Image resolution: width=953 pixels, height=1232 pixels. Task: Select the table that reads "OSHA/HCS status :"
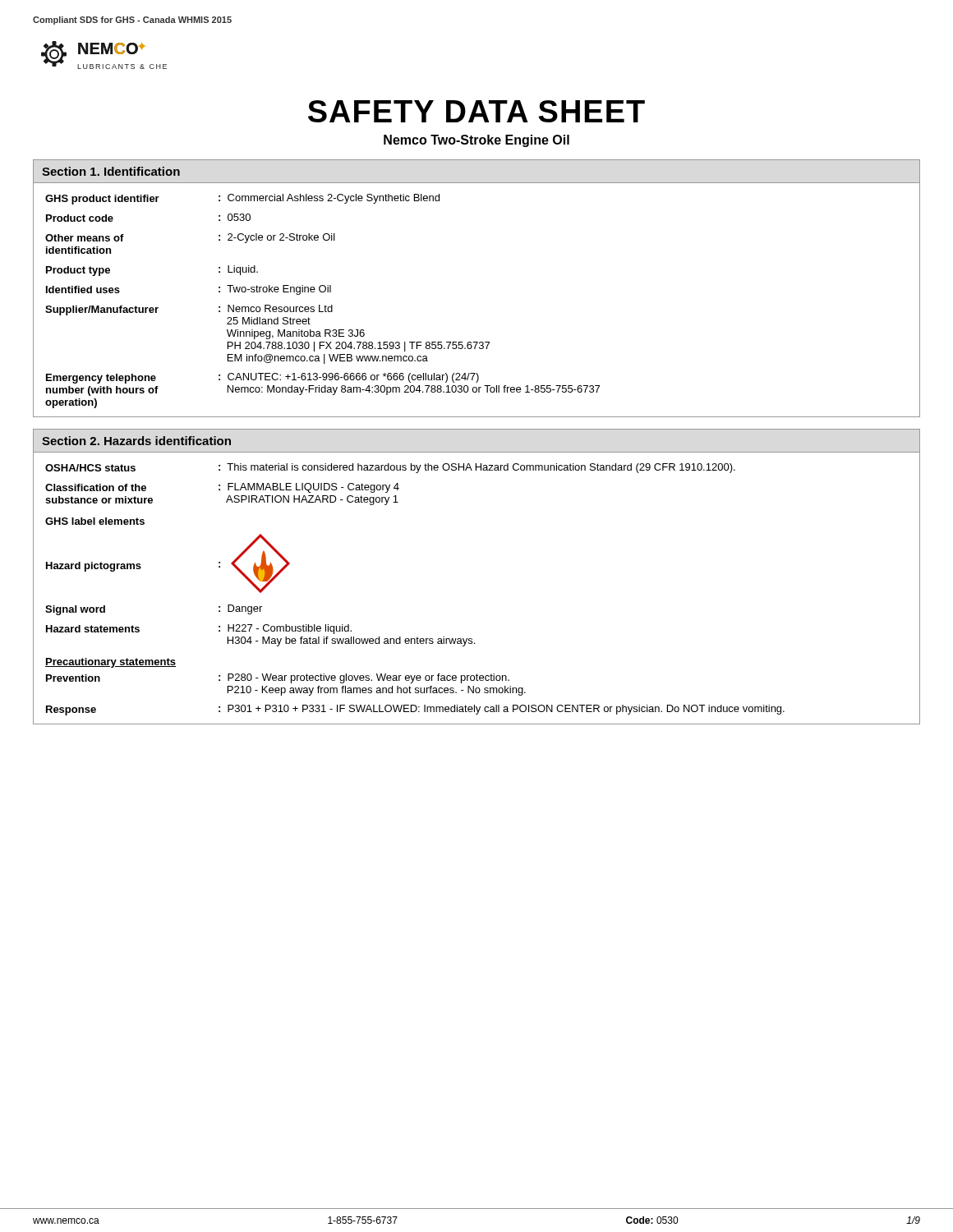point(476,588)
